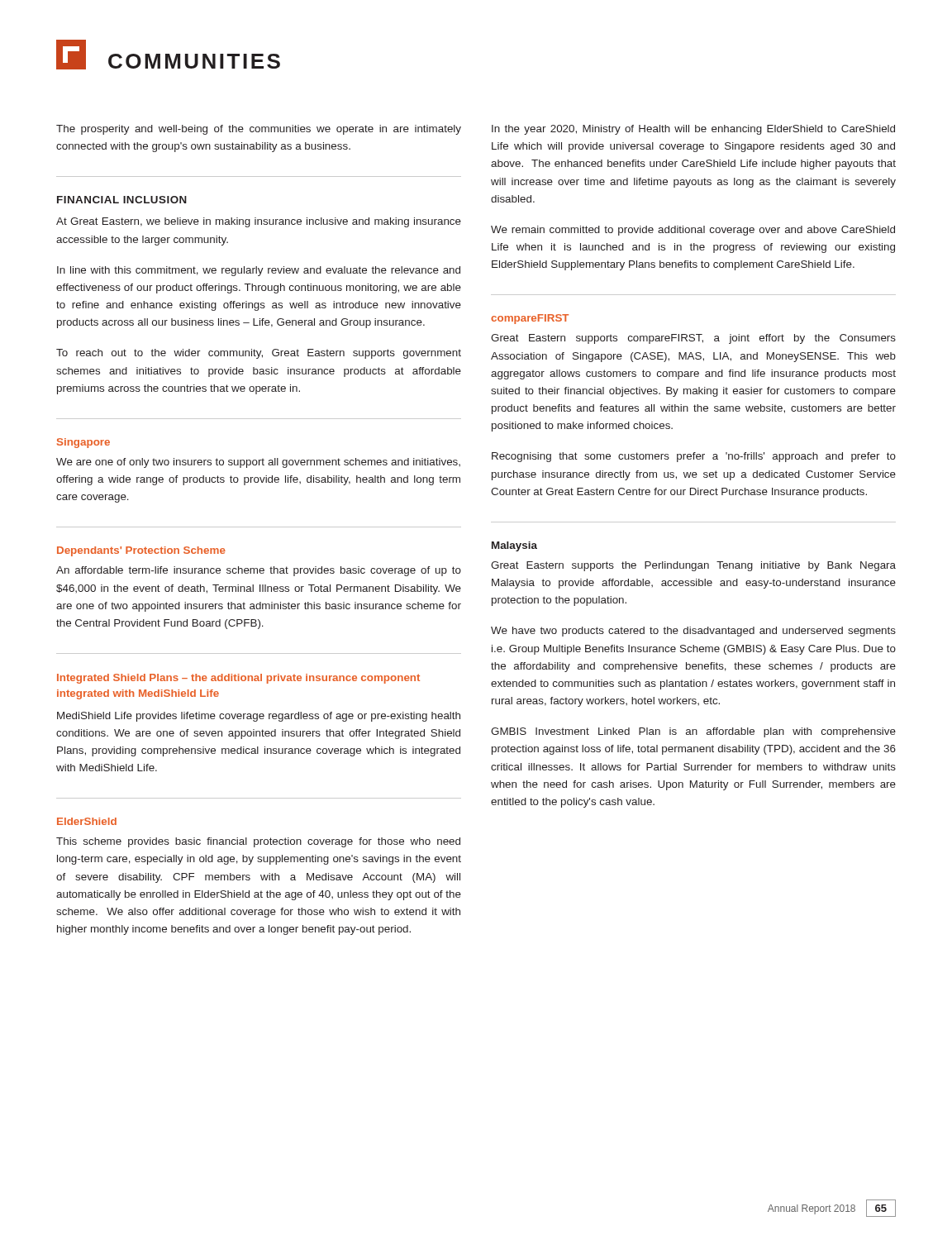Click on the passage starting "Integrated Shield Plans – the"

pyautogui.click(x=238, y=685)
